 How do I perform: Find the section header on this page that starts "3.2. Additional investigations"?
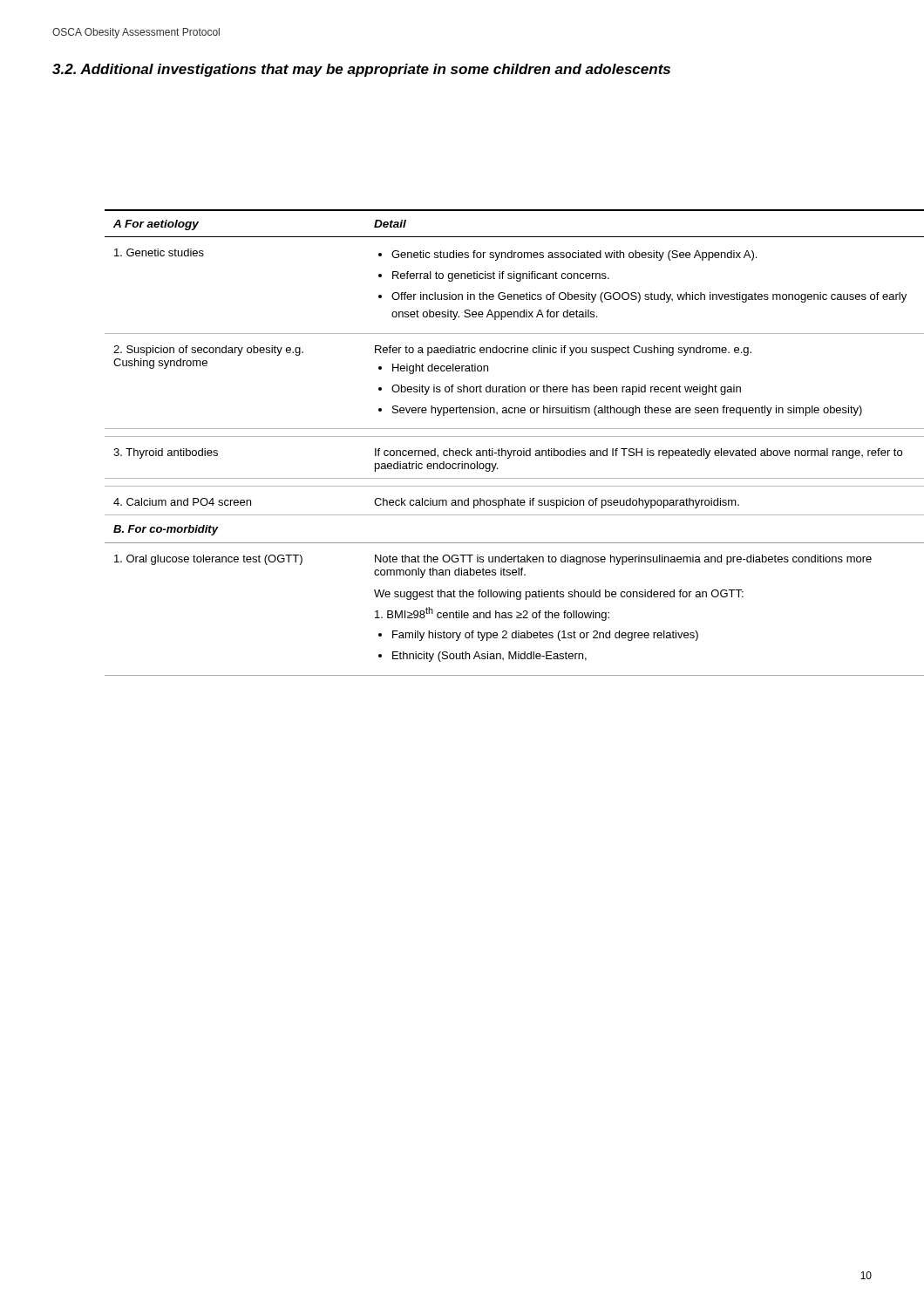[x=362, y=69]
